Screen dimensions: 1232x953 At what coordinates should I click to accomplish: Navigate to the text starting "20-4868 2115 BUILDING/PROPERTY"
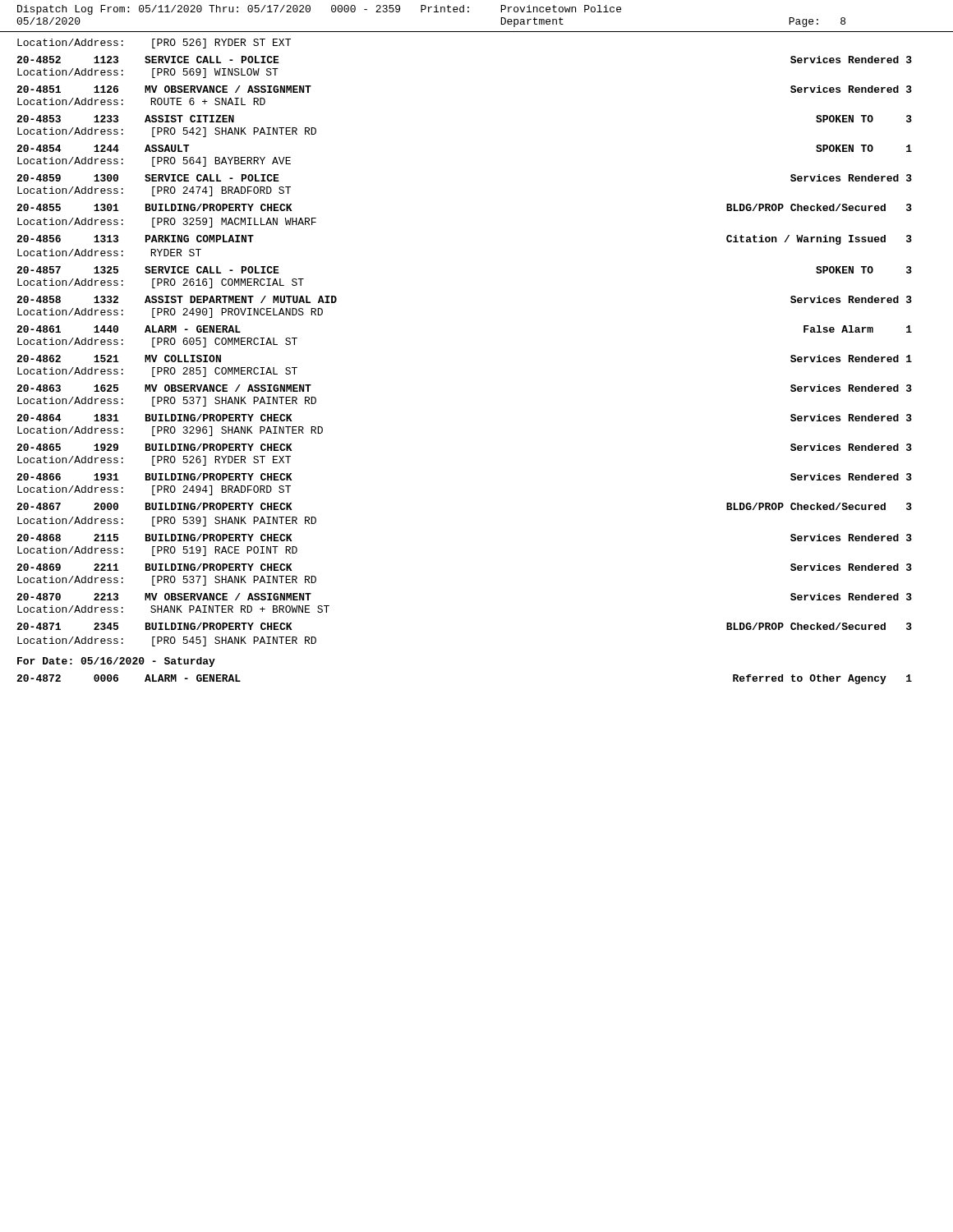[x=38, y=538]
